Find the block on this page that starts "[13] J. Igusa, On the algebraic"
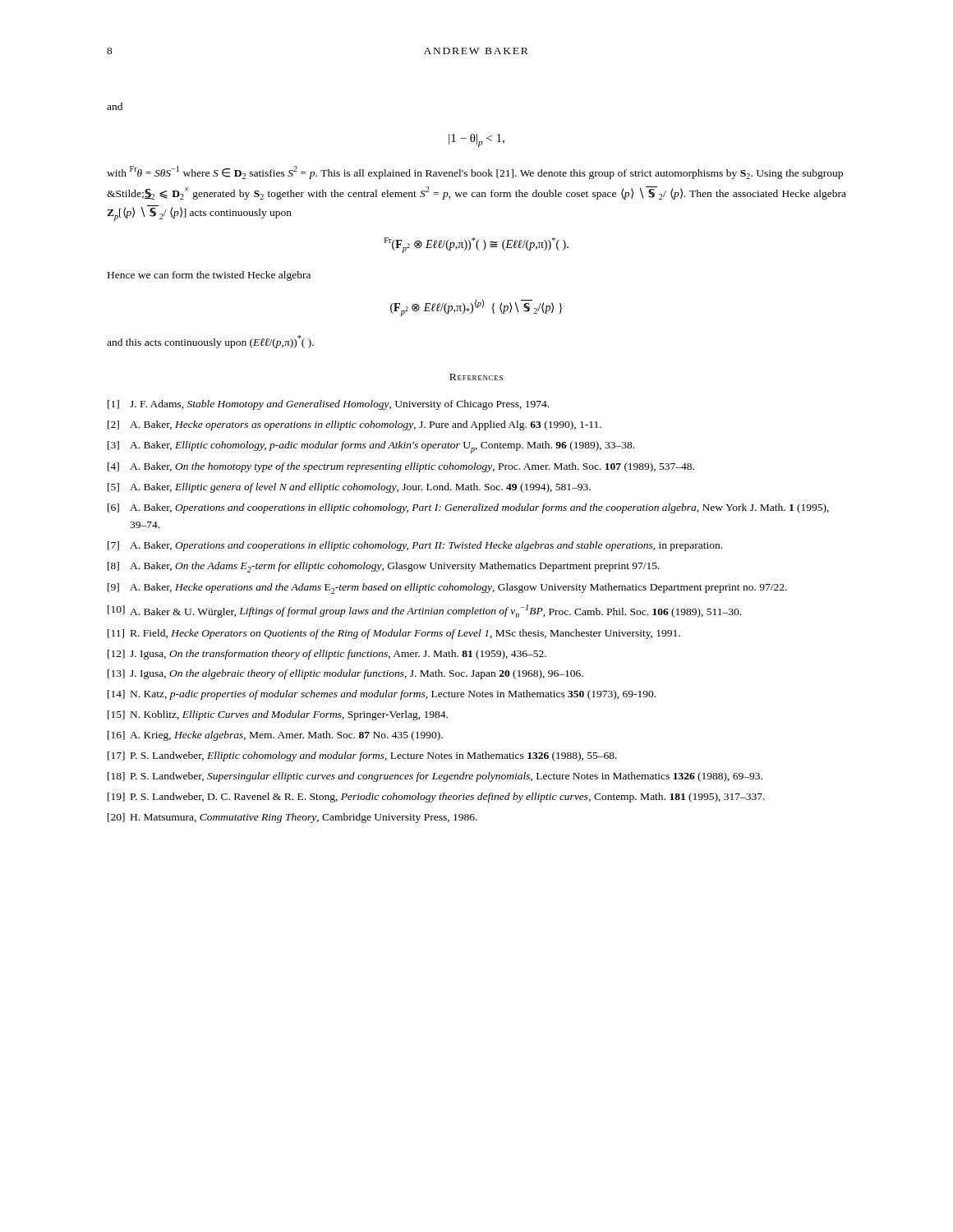 [345, 674]
